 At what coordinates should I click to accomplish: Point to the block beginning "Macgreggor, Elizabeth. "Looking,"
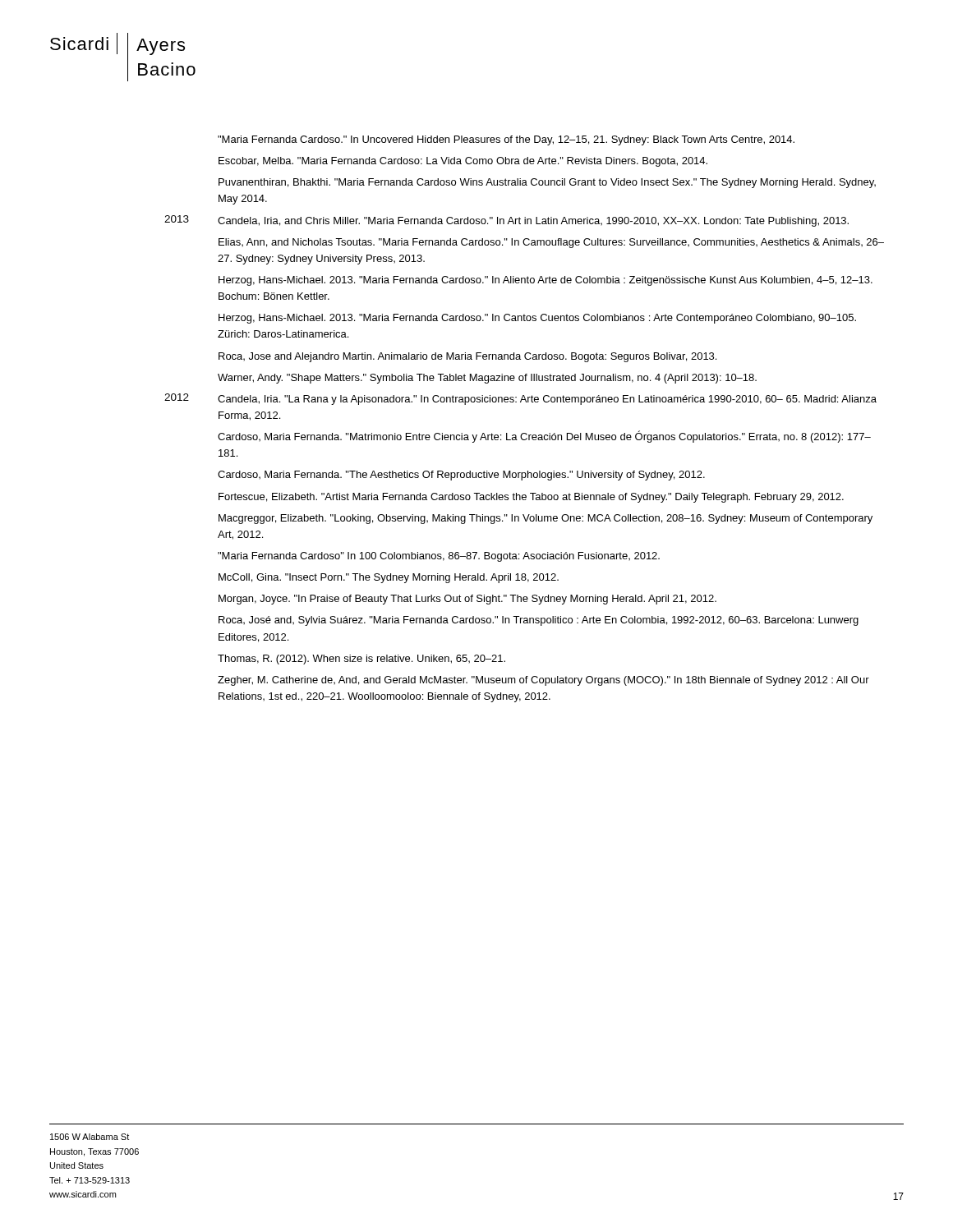point(545,526)
